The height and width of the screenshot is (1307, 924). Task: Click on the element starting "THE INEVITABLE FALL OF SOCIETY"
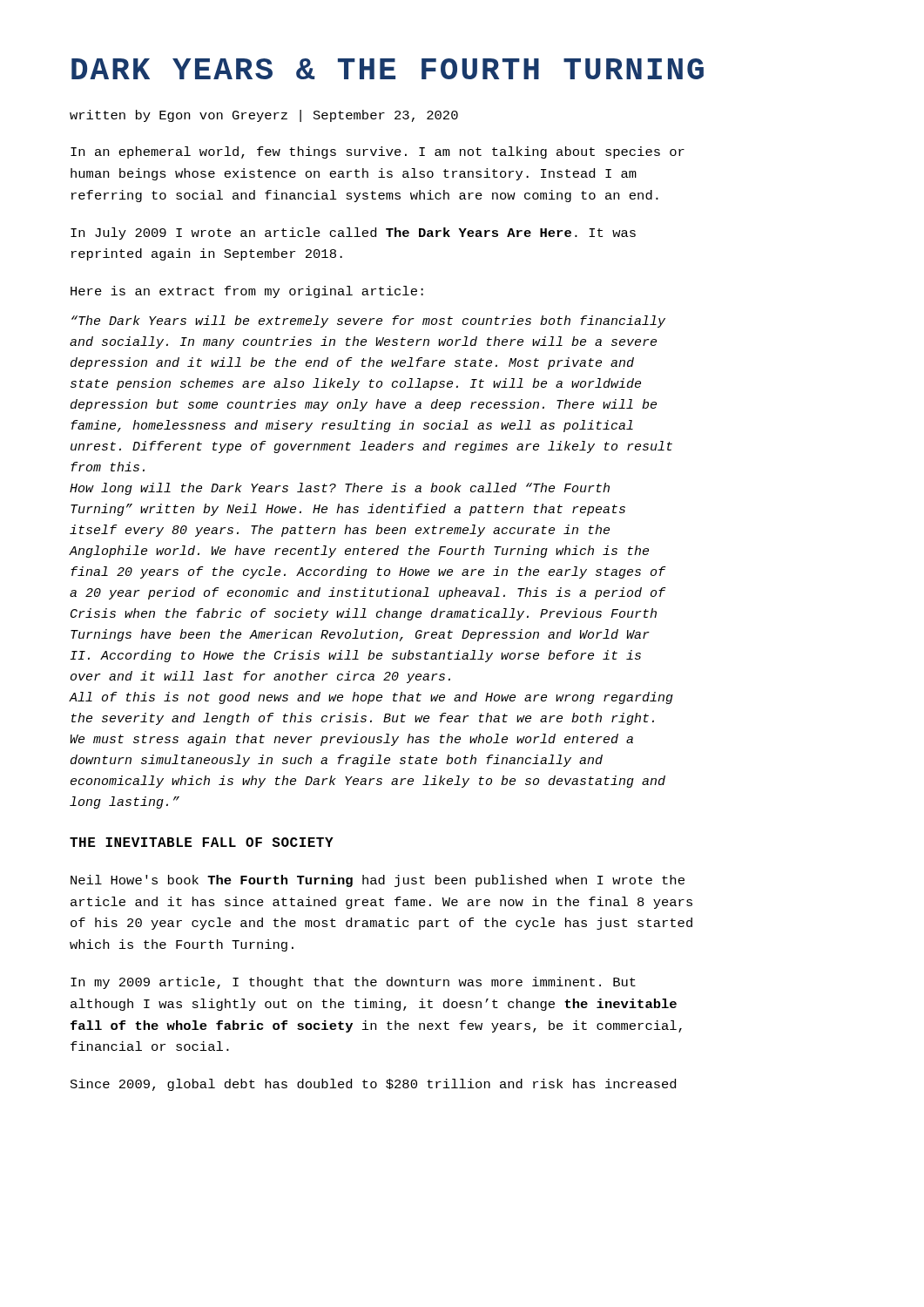pyautogui.click(x=202, y=842)
